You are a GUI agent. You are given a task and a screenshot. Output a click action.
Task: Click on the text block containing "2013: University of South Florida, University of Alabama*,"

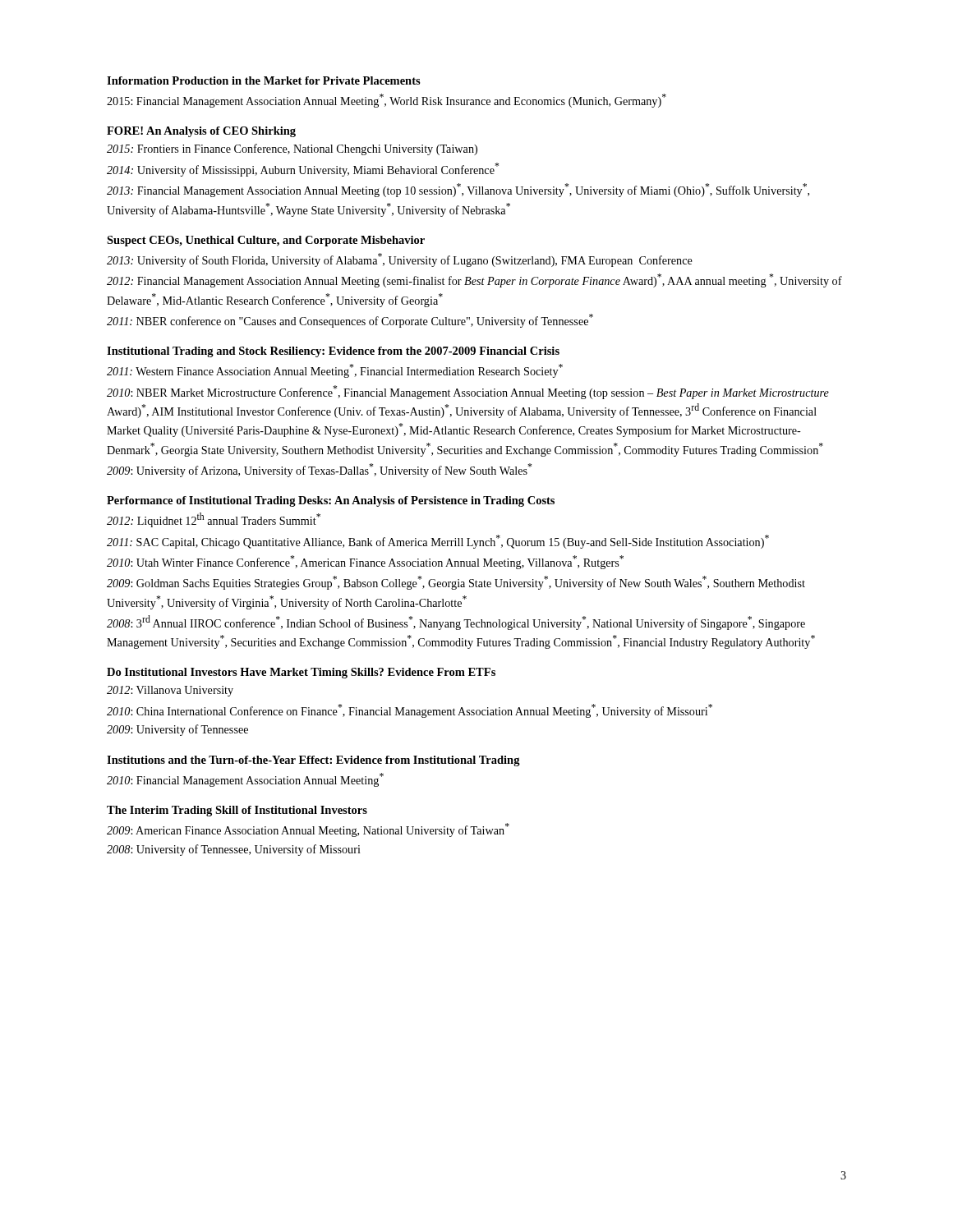476,290
